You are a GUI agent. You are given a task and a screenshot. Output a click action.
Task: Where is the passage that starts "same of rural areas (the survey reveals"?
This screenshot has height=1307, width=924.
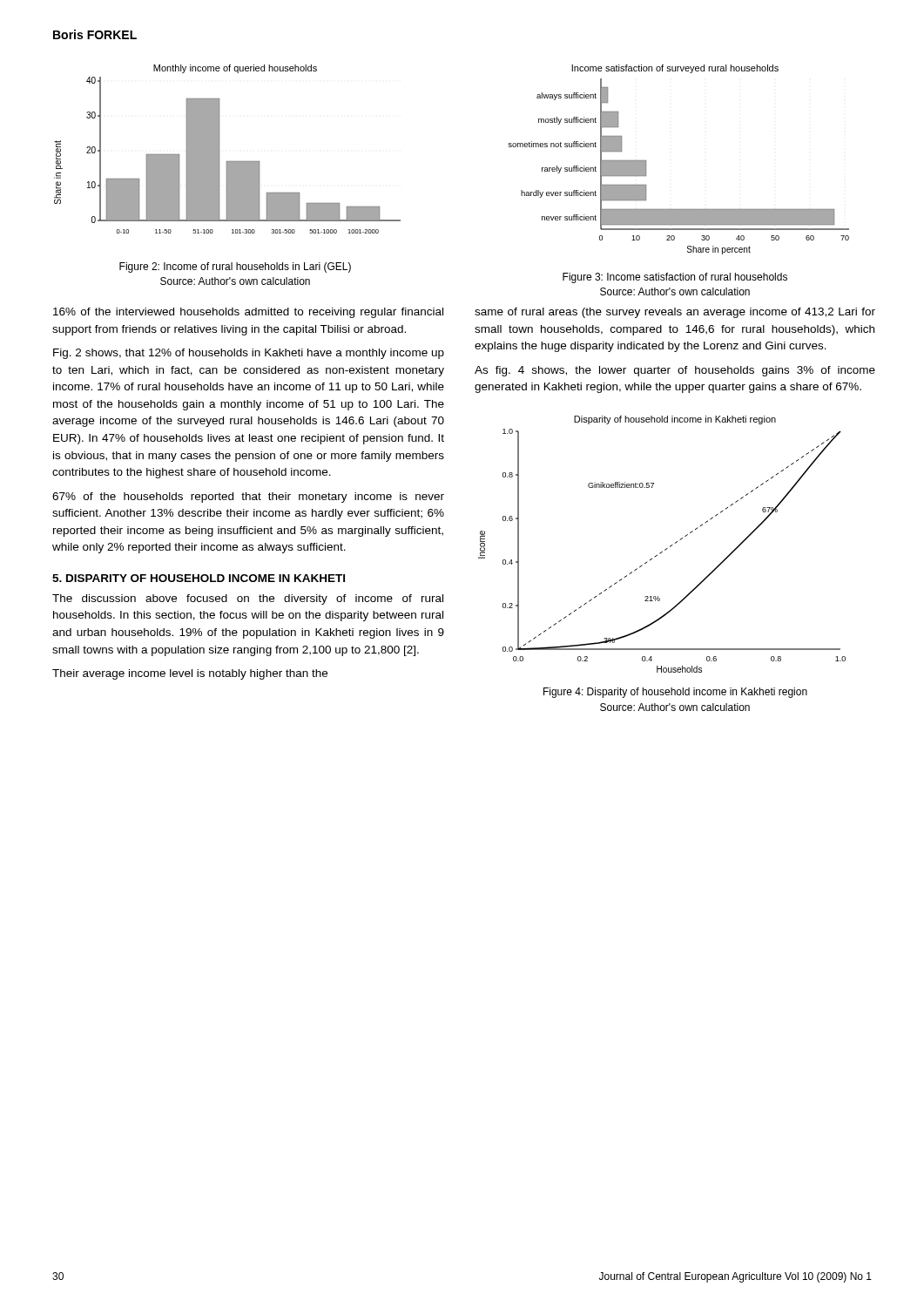point(675,329)
